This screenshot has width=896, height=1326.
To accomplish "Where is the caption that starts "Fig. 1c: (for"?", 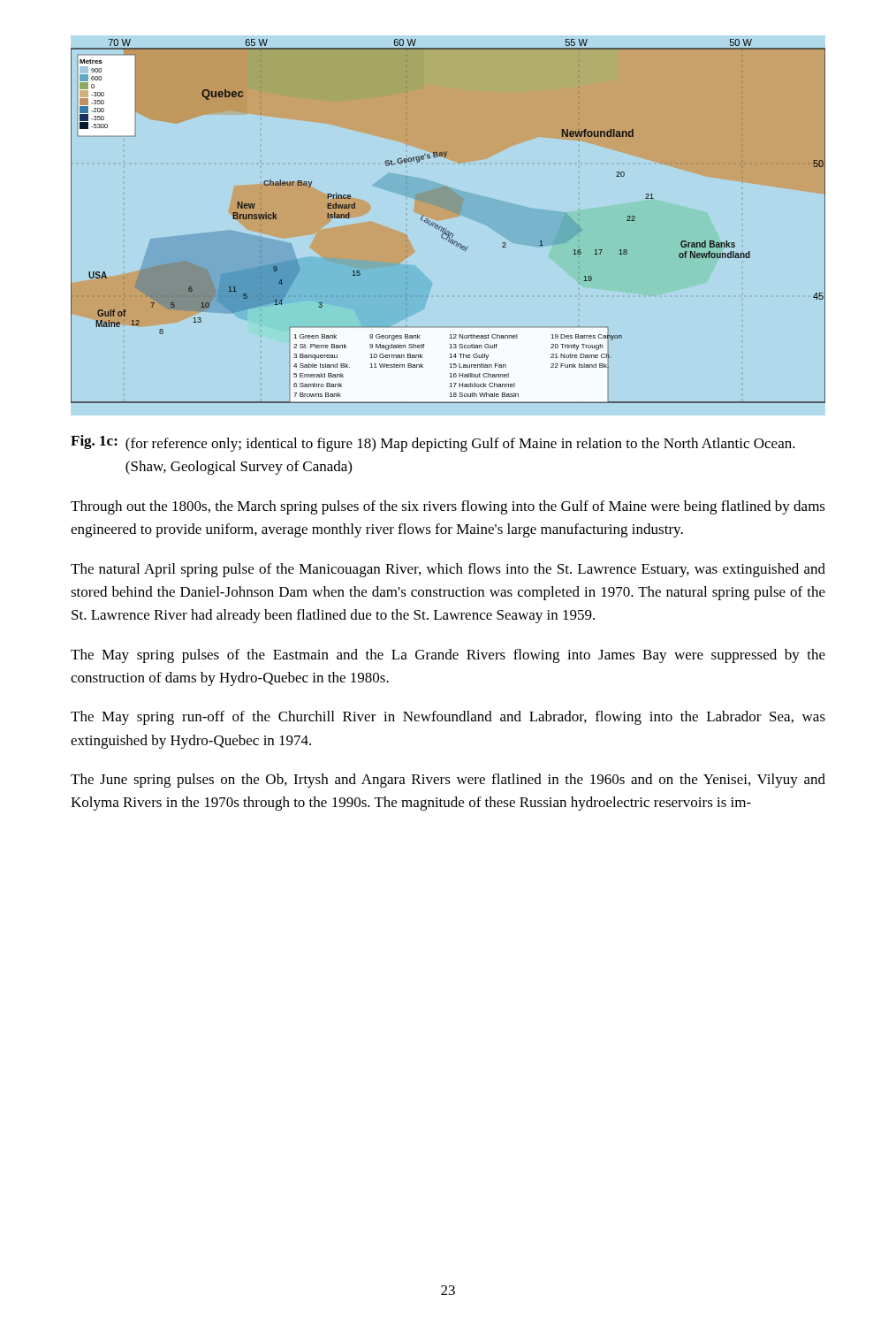I will click(448, 455).
